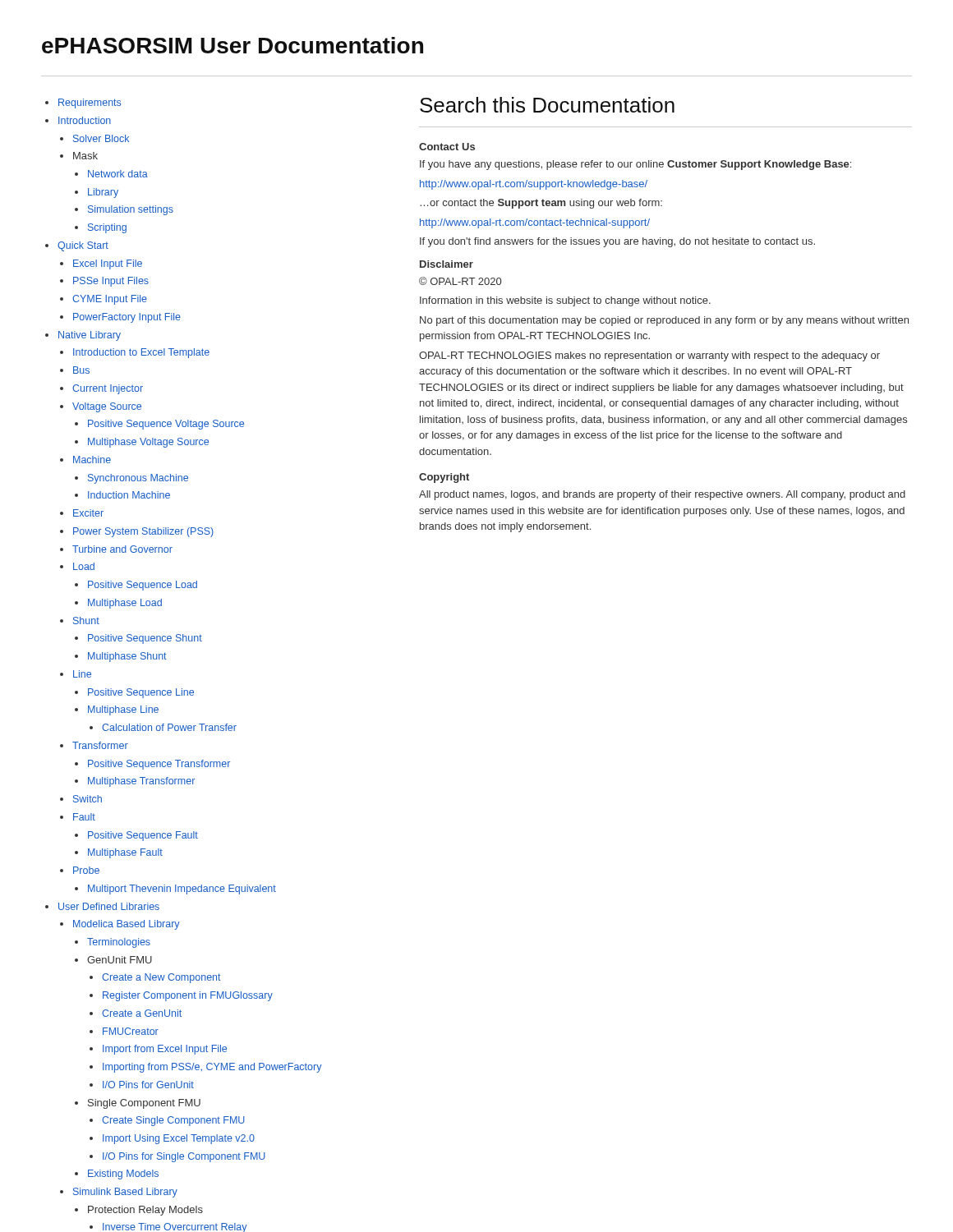953x1232 pixels.
Task: Locate the title that reads "ePHASORSIM User Documentation"
Action: pyautogui.click(x=232, y=45)
